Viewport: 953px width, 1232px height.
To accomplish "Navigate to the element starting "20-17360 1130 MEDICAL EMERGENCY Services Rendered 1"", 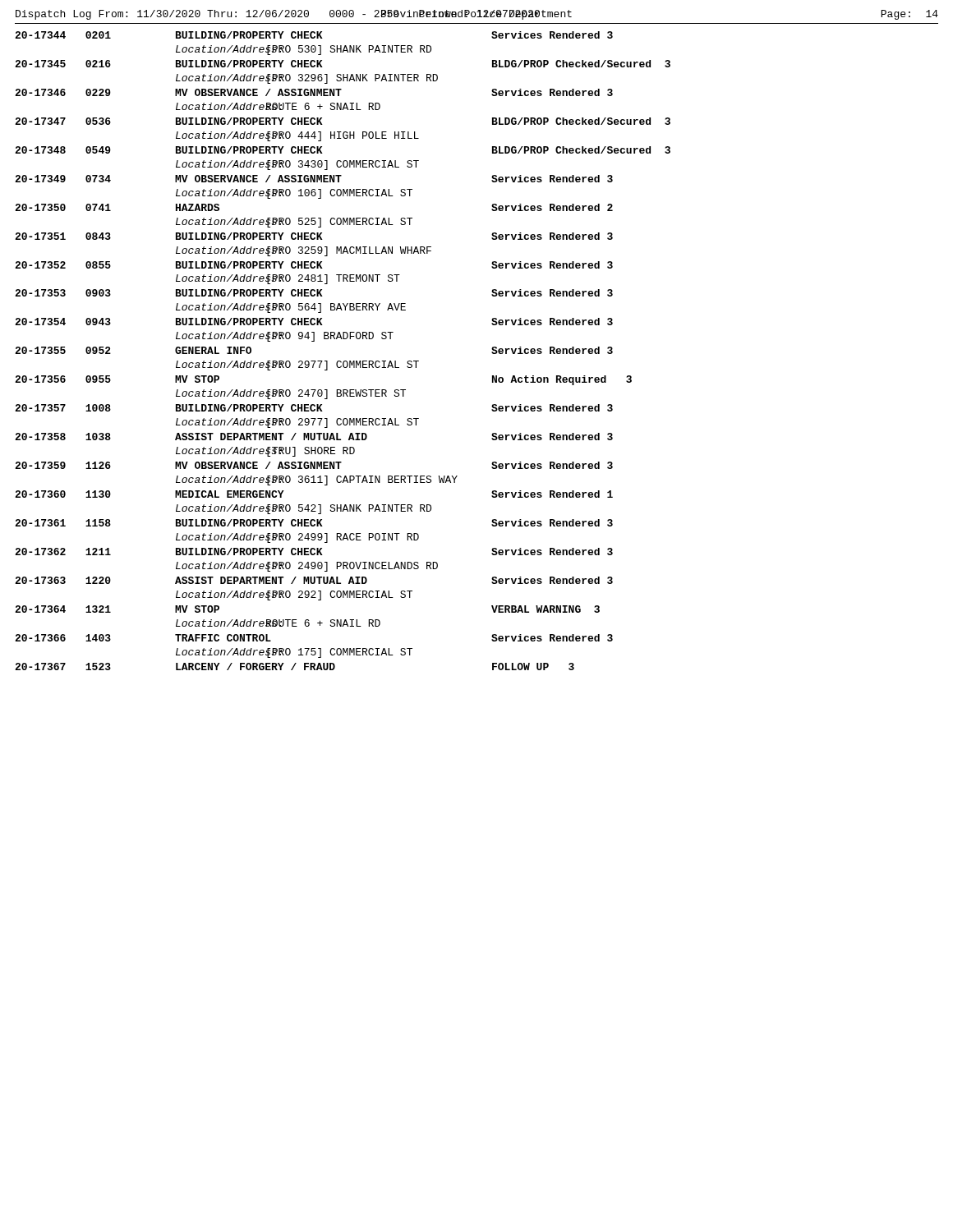I will coord(314,502).
